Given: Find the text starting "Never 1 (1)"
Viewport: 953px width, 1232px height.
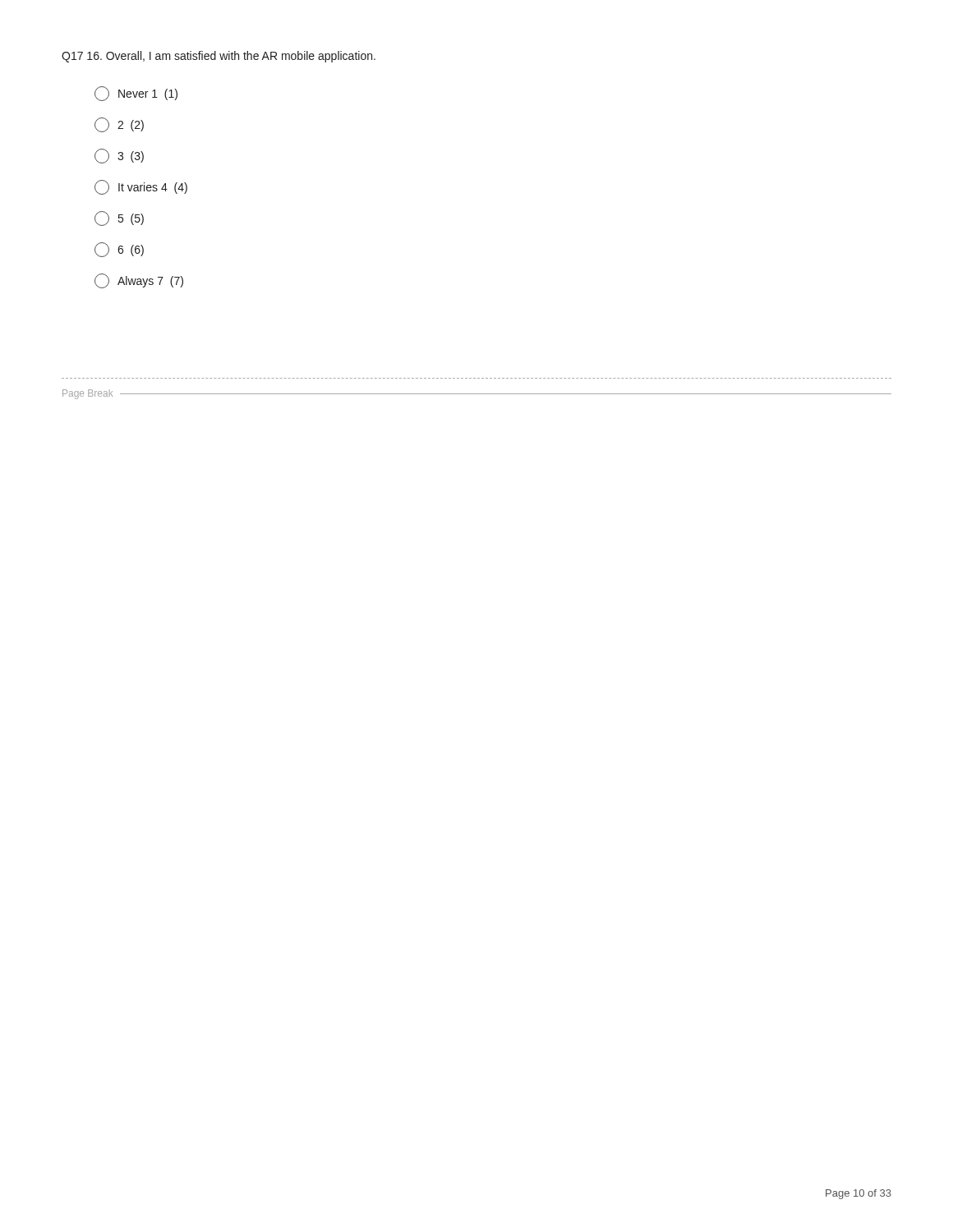Looking at the screenshot, I should pos(136,94).
